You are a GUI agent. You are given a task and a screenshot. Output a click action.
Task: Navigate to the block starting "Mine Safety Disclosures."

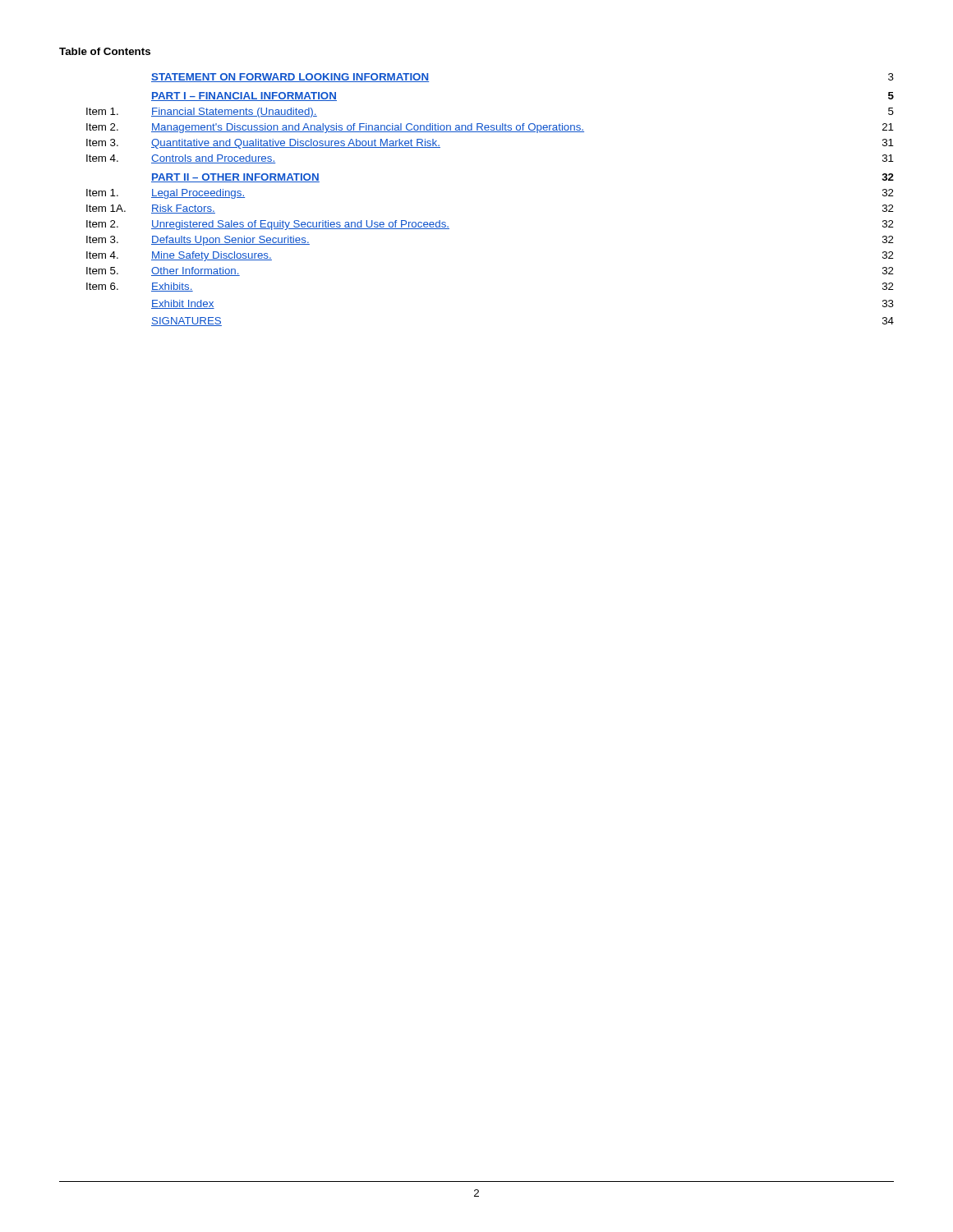(x=211, y=255)
